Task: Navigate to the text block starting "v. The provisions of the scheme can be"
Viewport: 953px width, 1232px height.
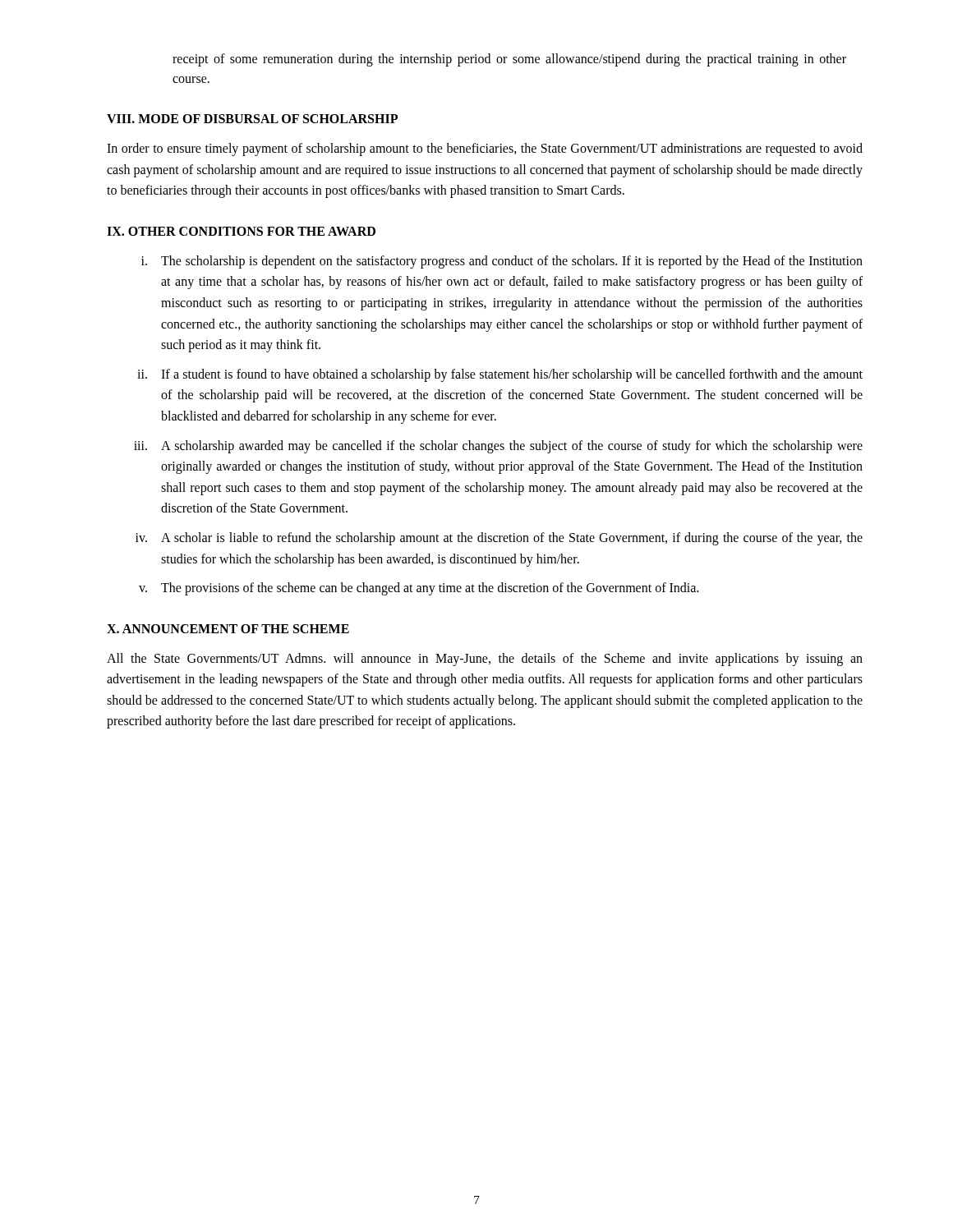Action: [x=485, y=588]
